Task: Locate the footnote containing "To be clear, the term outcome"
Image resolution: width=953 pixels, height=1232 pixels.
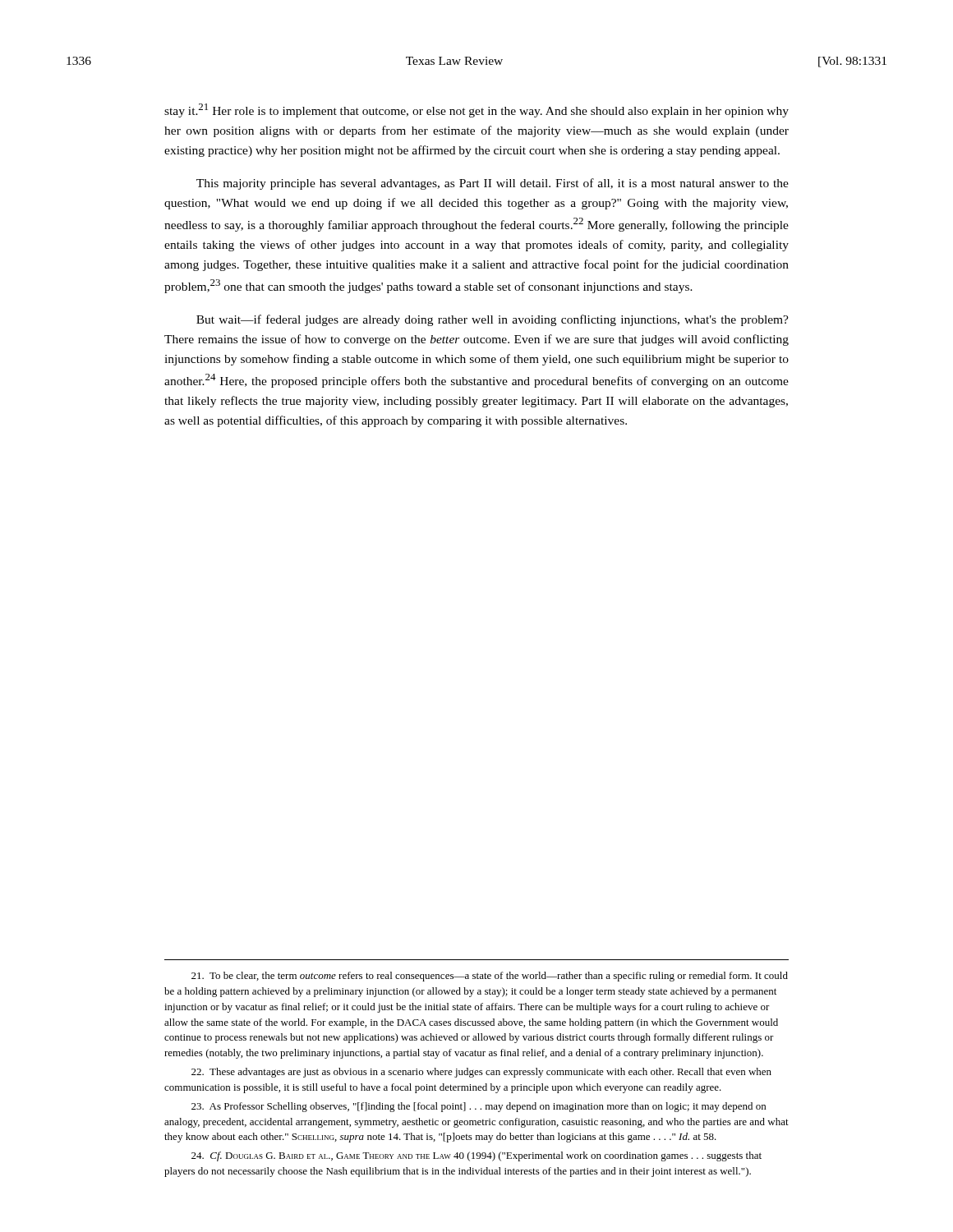Action: click(x=476, y=1014)
